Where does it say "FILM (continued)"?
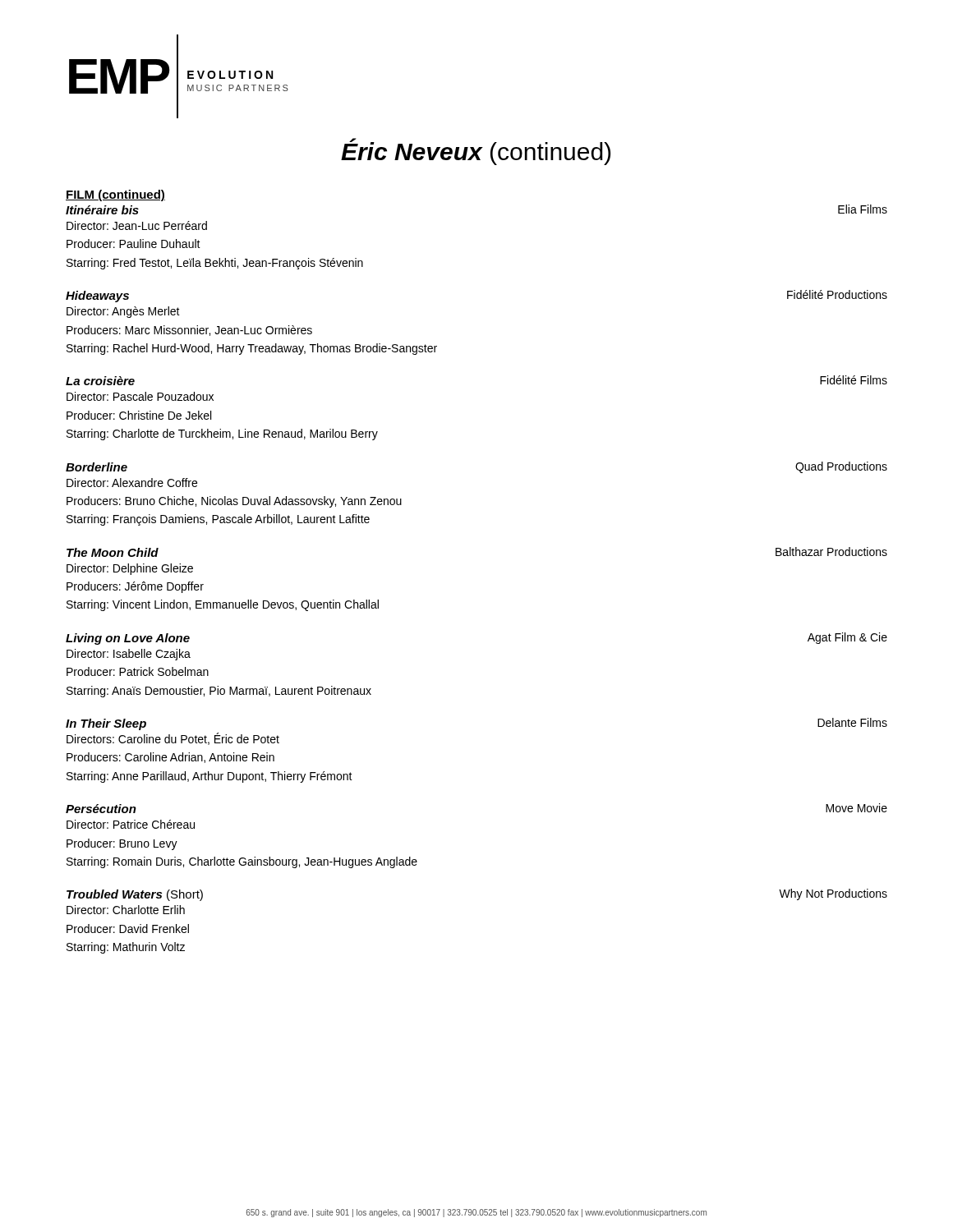Image resolution: width=953 pixels, height=1232 pixels. click(115, 194)
